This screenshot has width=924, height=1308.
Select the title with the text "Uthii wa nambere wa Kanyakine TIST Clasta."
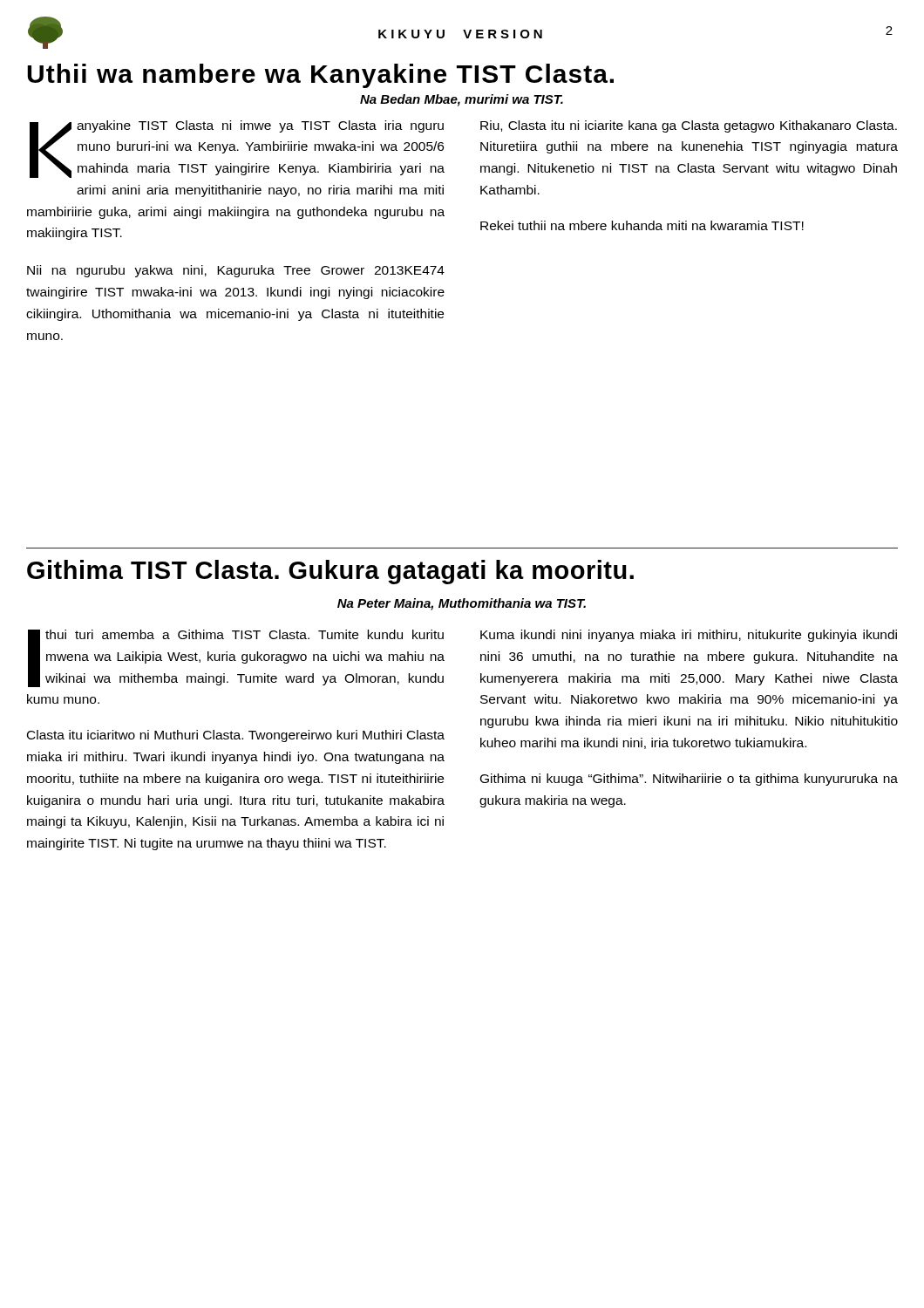point(321,74)
